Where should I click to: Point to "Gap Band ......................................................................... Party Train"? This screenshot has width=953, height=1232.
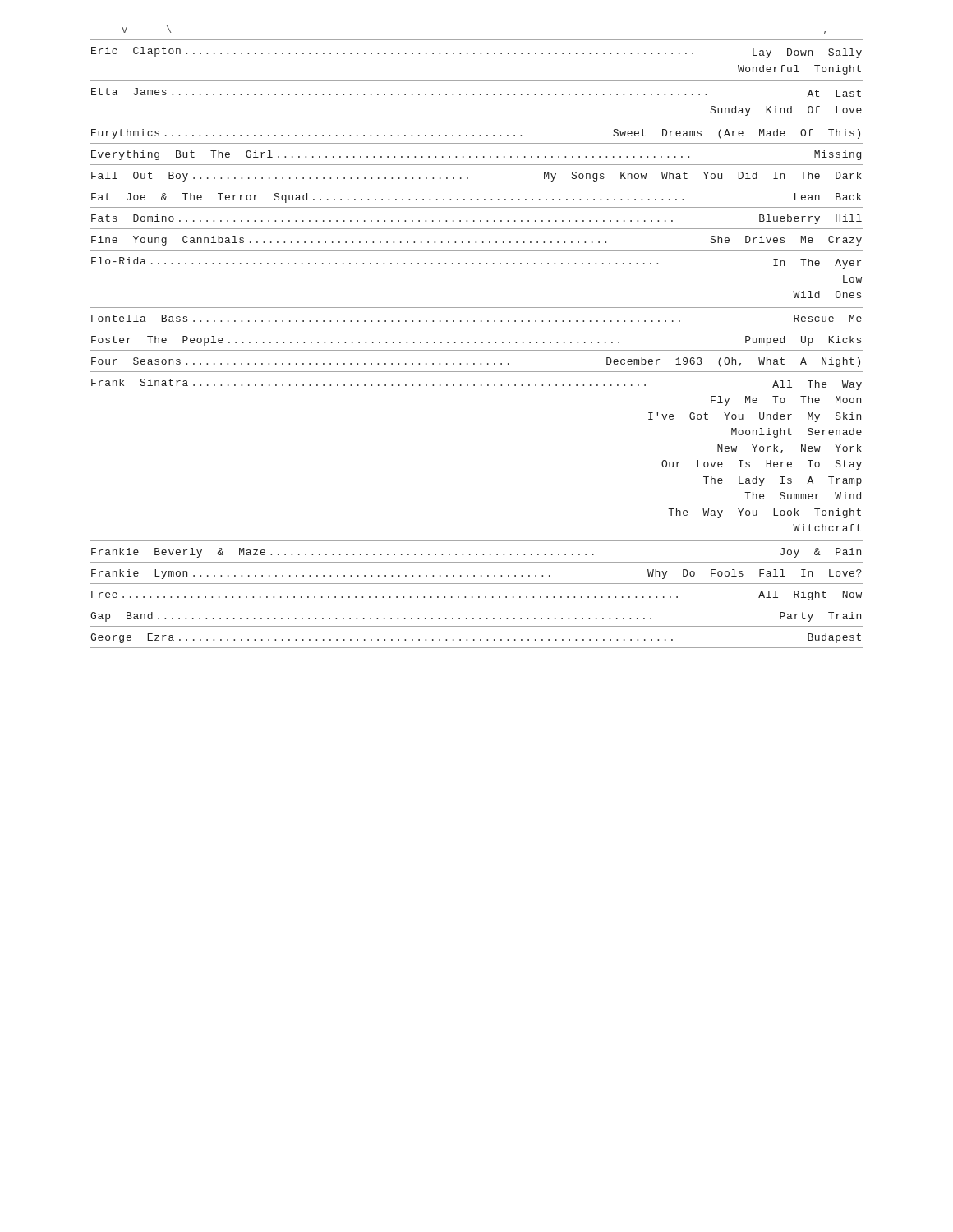(476, 616)
